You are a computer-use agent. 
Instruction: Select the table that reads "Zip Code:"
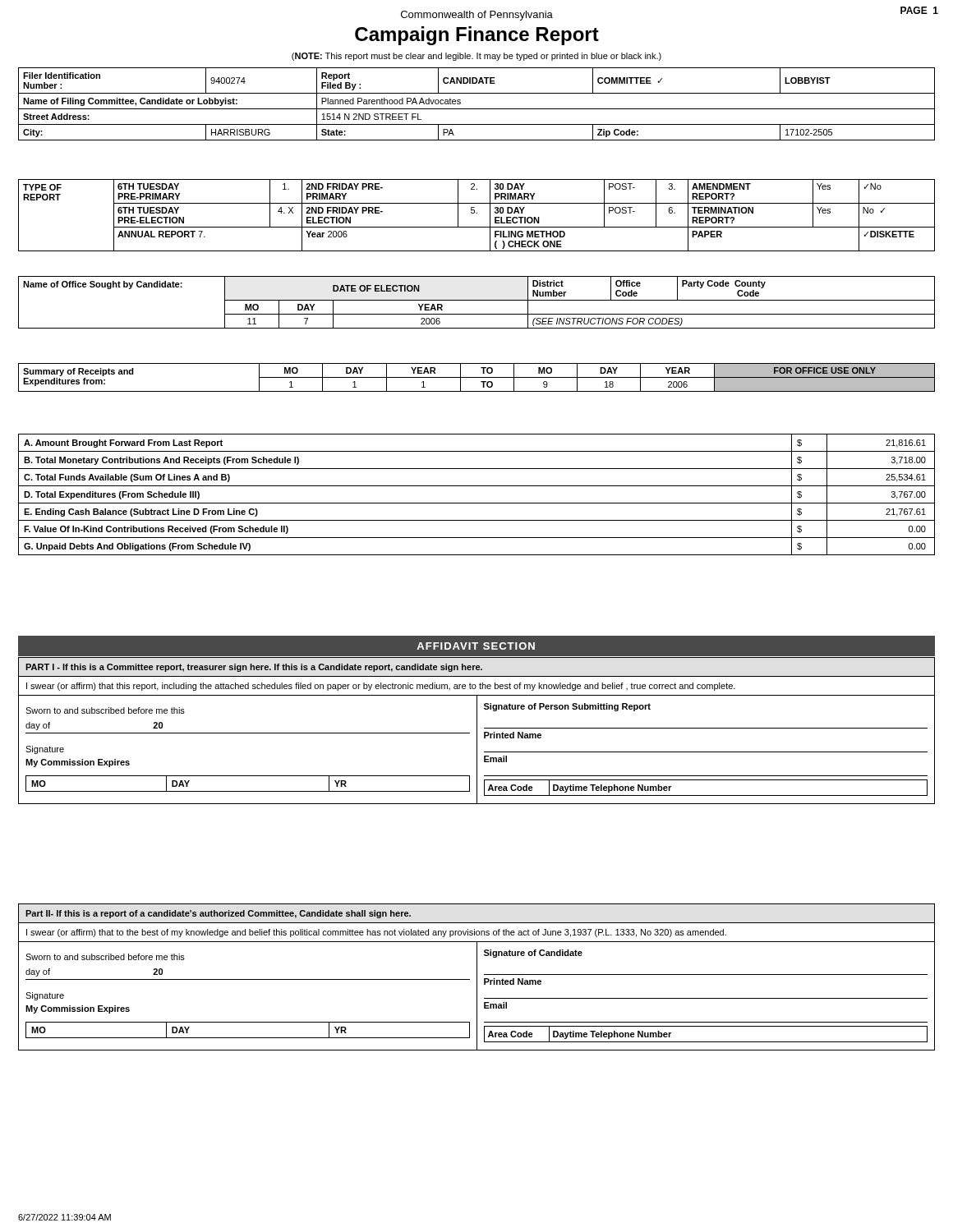point(476,104)
